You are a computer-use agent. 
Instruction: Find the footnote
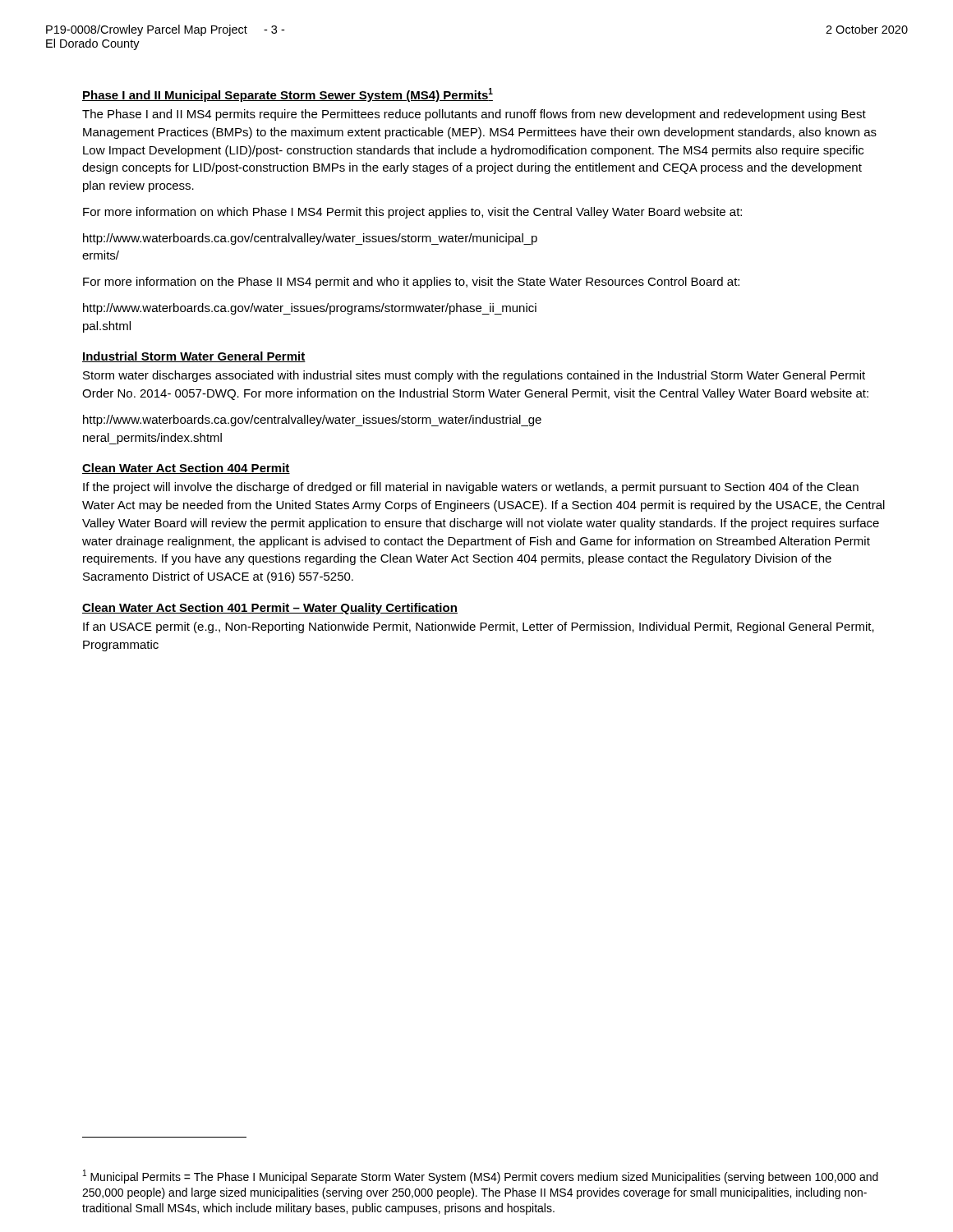point(480,1192)
